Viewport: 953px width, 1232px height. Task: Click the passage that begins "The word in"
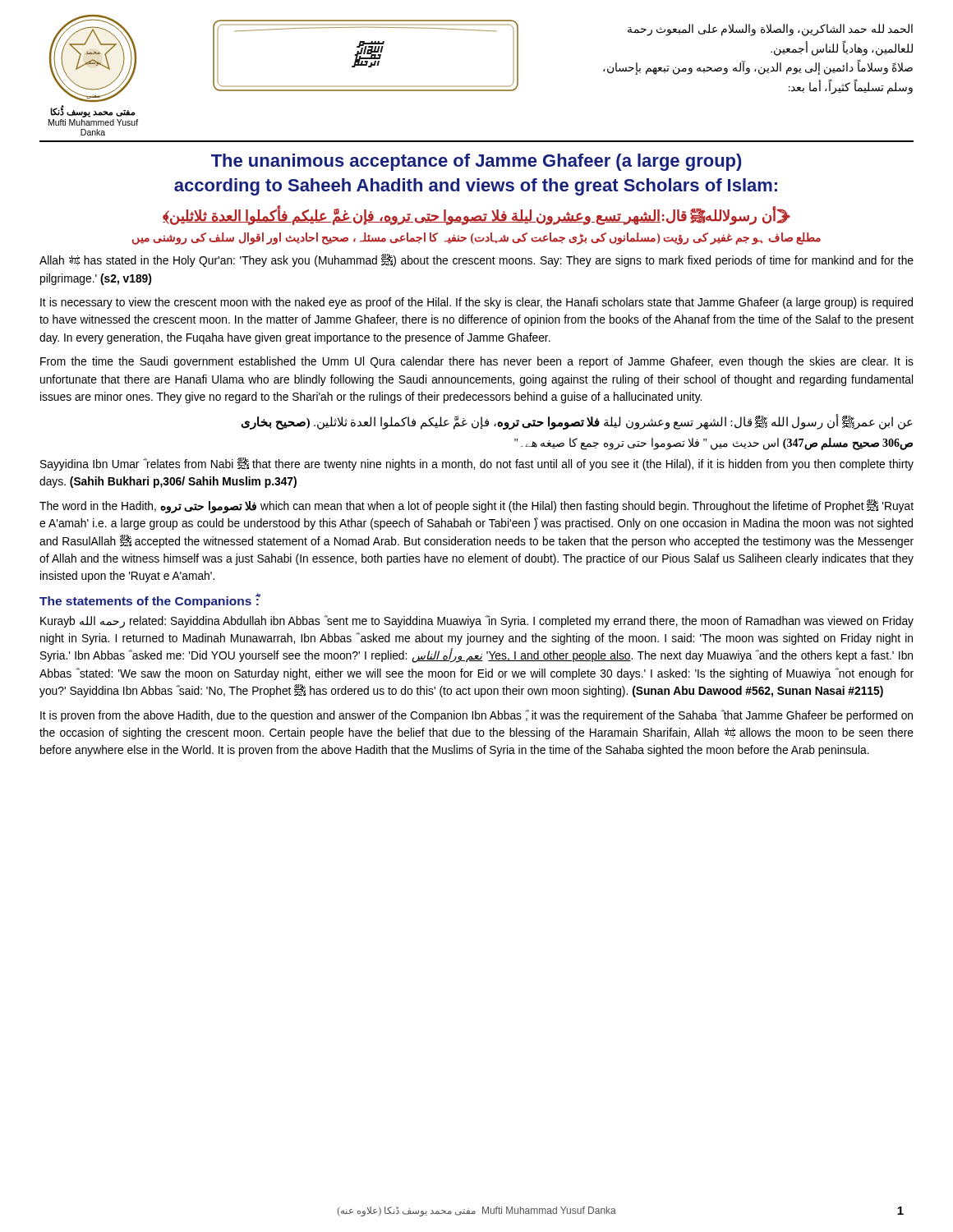476,541
